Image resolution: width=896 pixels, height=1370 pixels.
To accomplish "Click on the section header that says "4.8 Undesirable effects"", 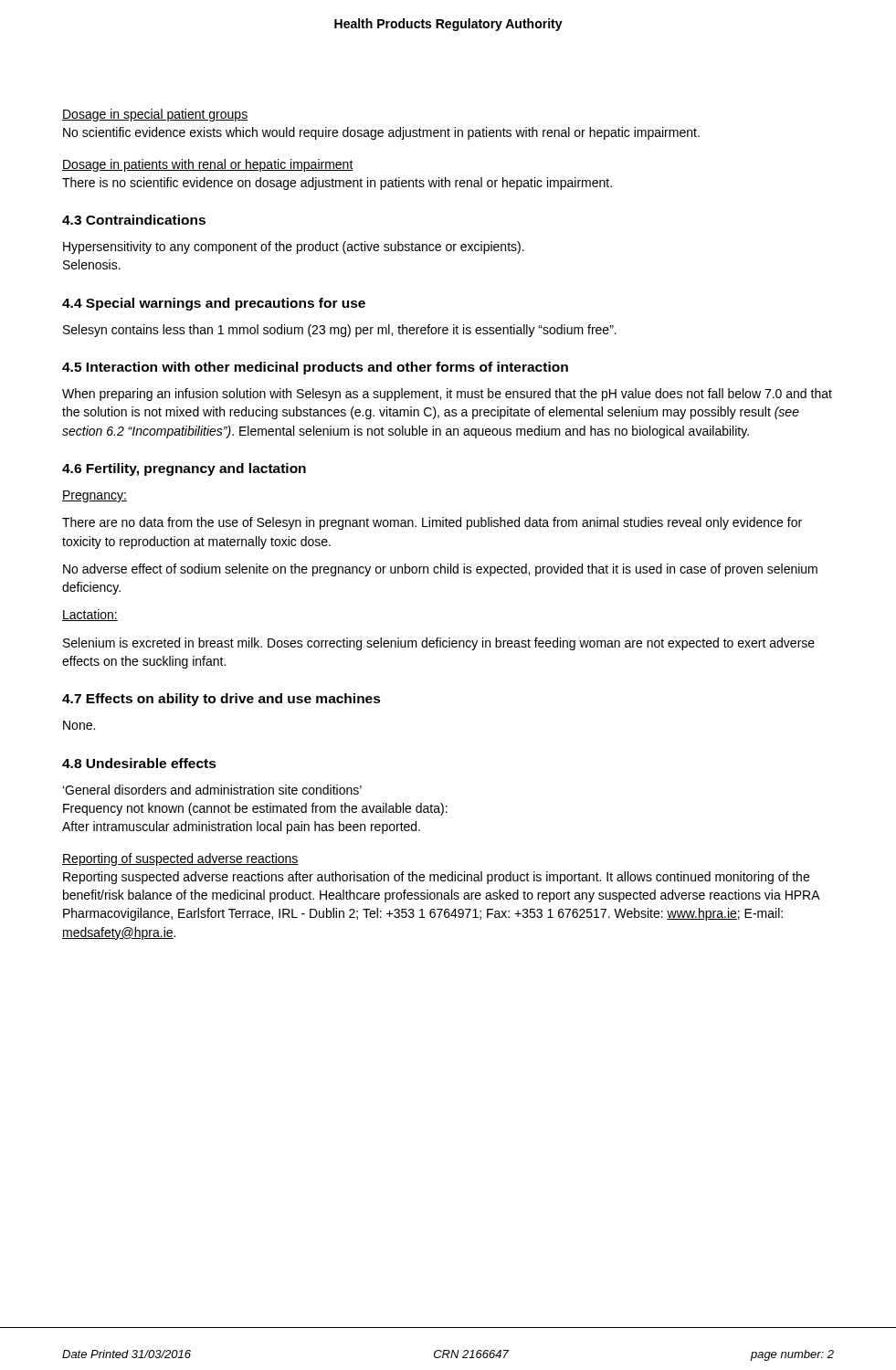I will coord(139,763).
